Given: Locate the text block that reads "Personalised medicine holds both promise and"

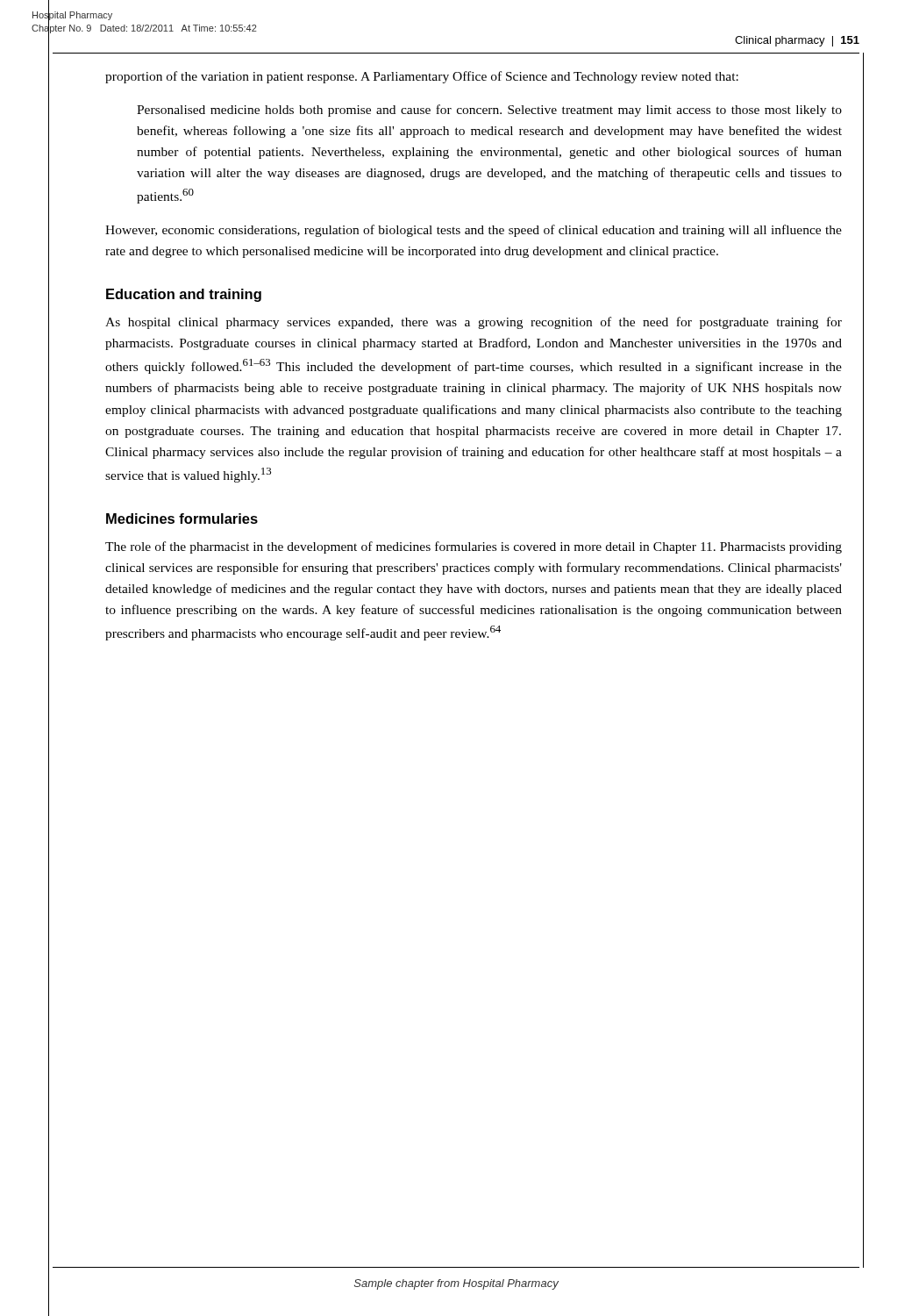Looking at the screenshot, I should [489, 153].
